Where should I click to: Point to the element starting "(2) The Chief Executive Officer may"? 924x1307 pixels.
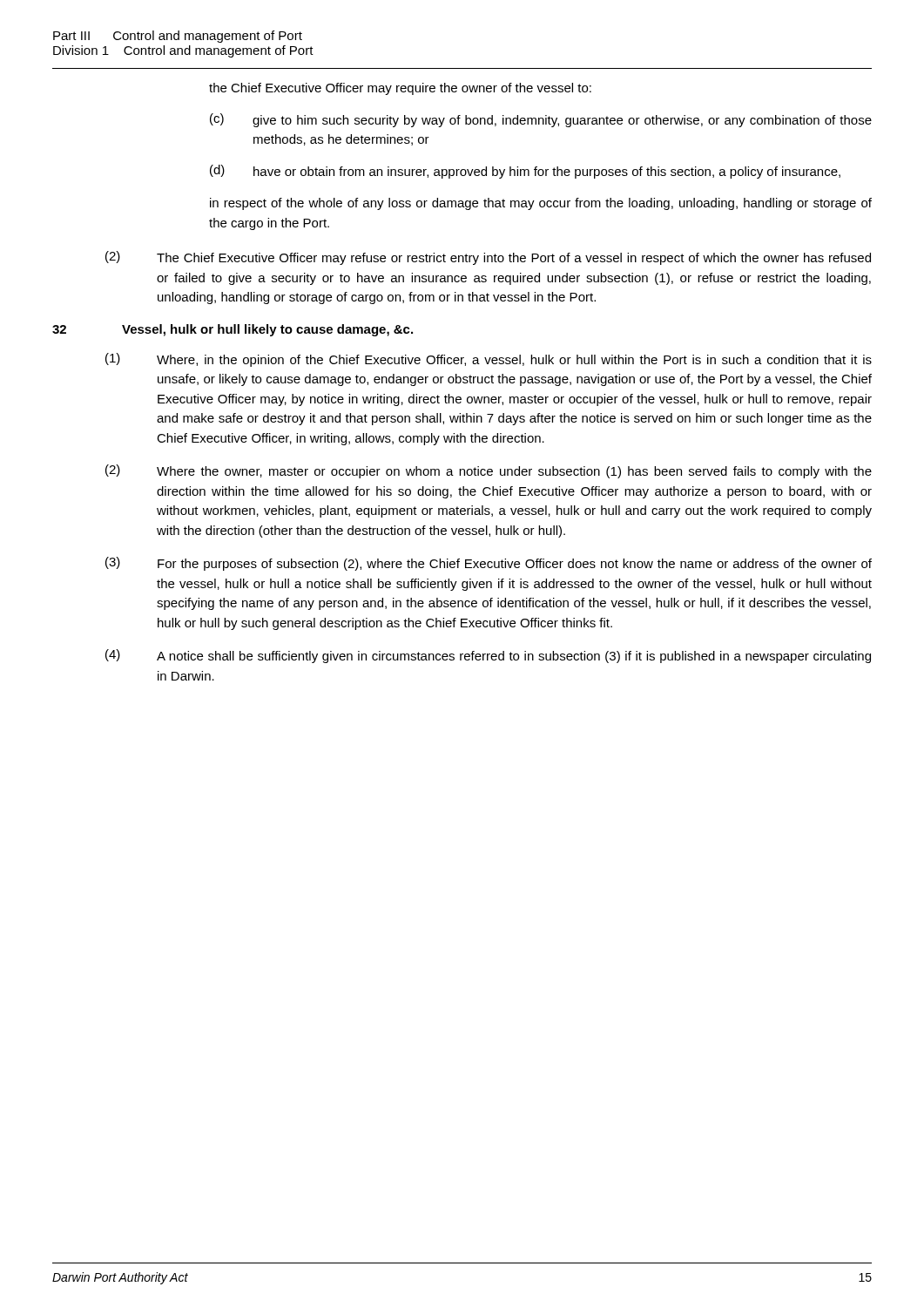488,278
